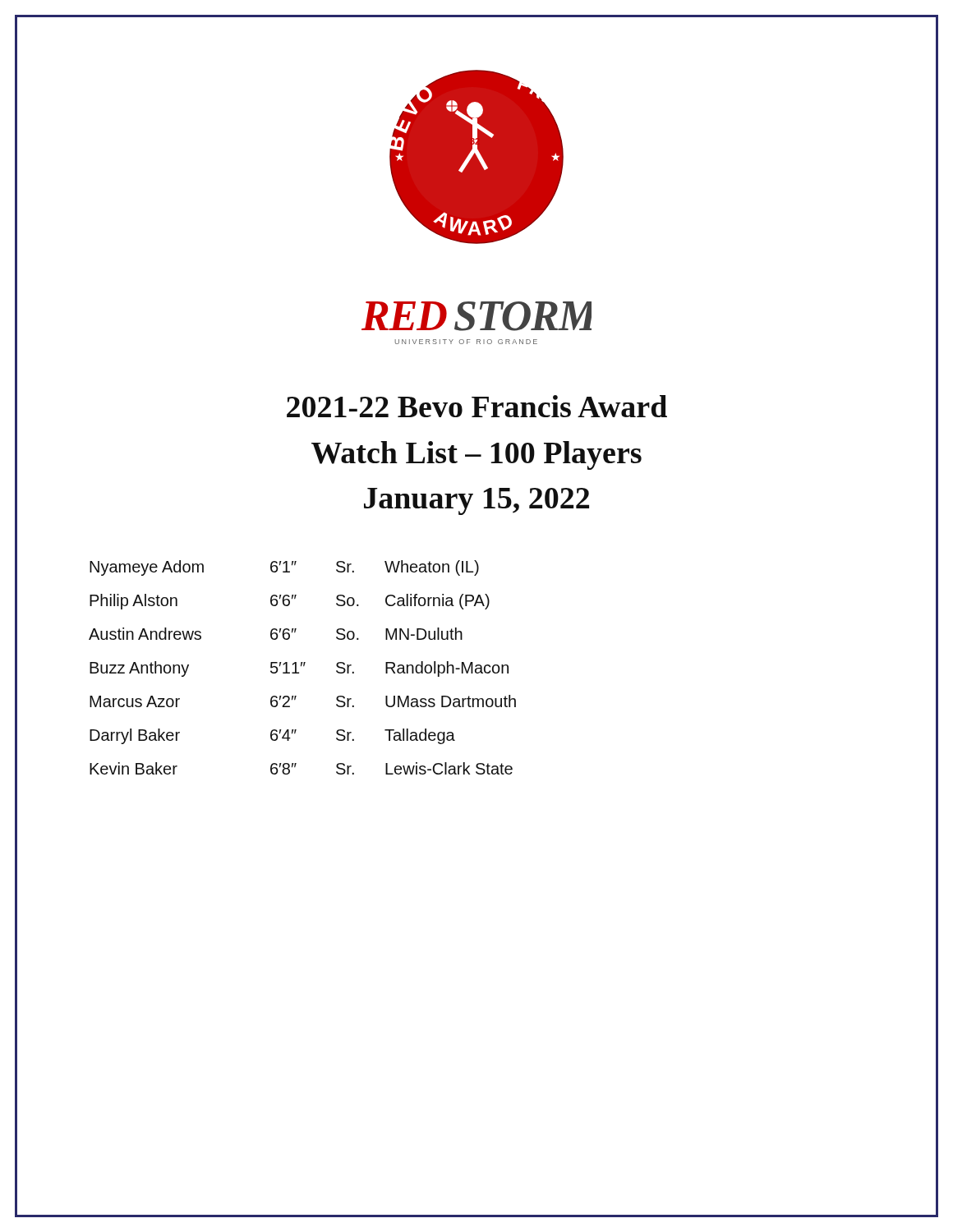This screenshot has width=953, height=1232.
Task: Locate the title with the text "2021-22 Bevo Francis Award Watch List –"
Action: pyautogui.click(x=476, y=453)
